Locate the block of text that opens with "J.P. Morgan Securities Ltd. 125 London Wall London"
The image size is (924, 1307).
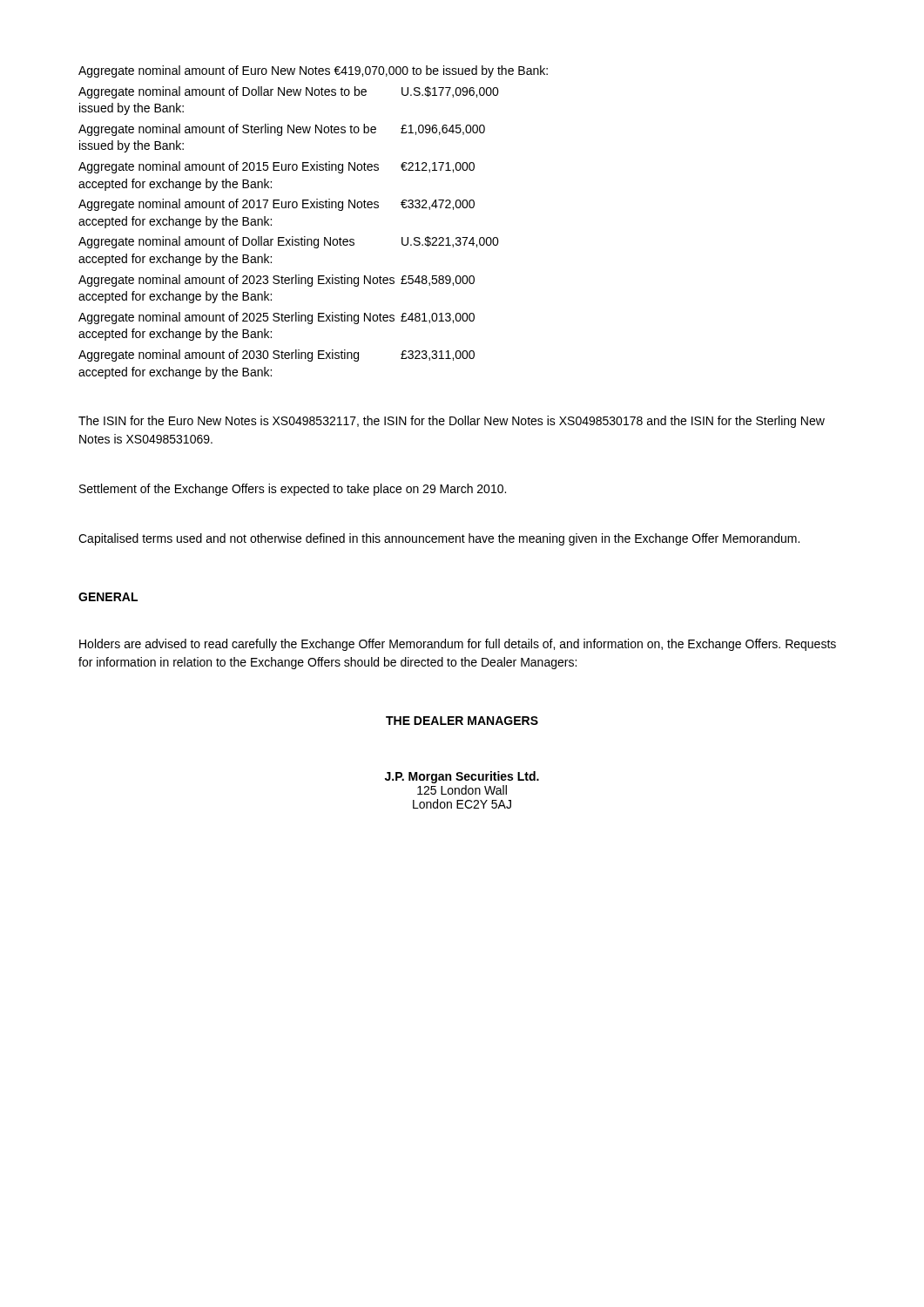coord(462,790)
